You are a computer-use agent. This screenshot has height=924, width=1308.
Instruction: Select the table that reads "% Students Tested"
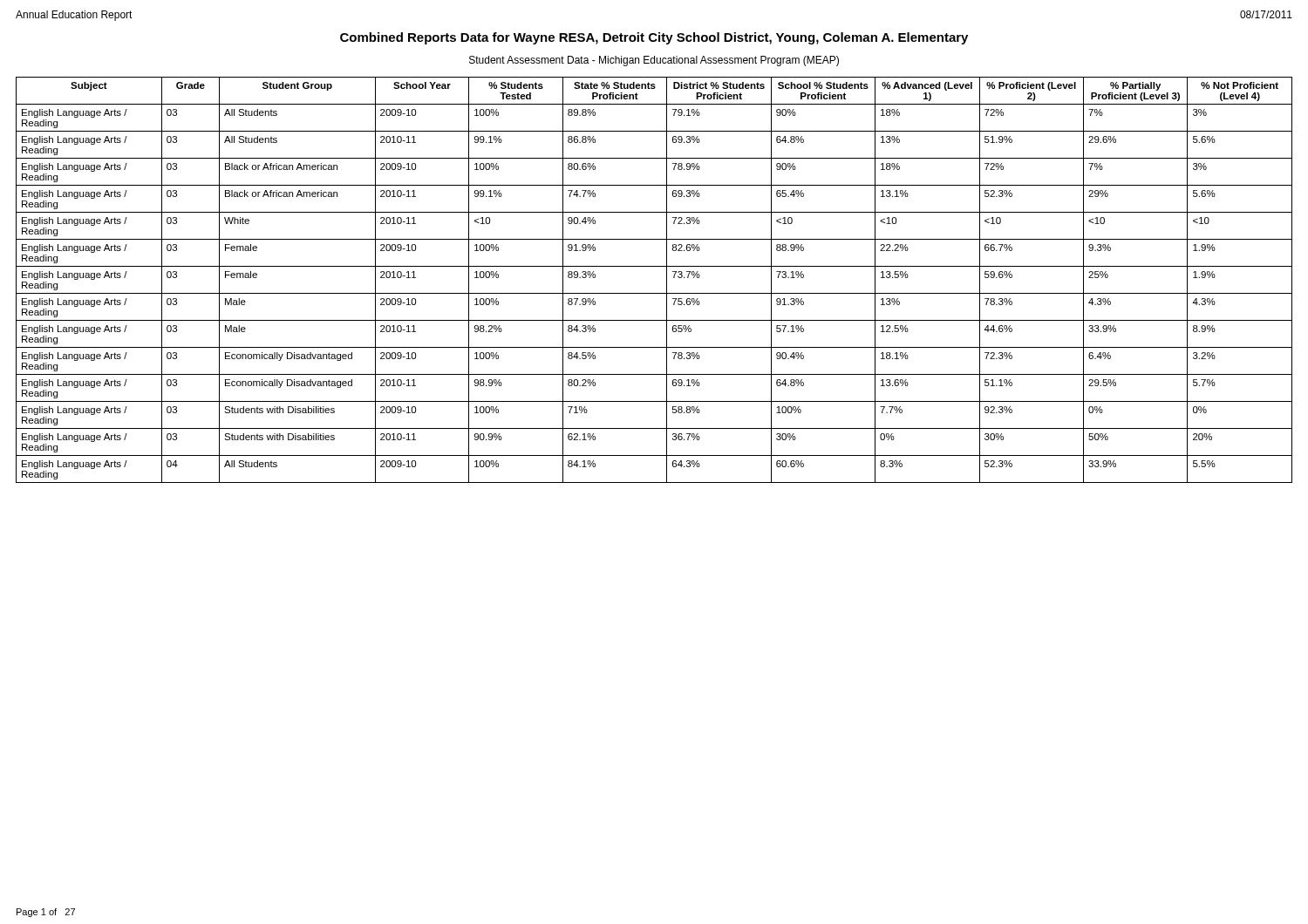pyautogui.click(x=654, y=280)
